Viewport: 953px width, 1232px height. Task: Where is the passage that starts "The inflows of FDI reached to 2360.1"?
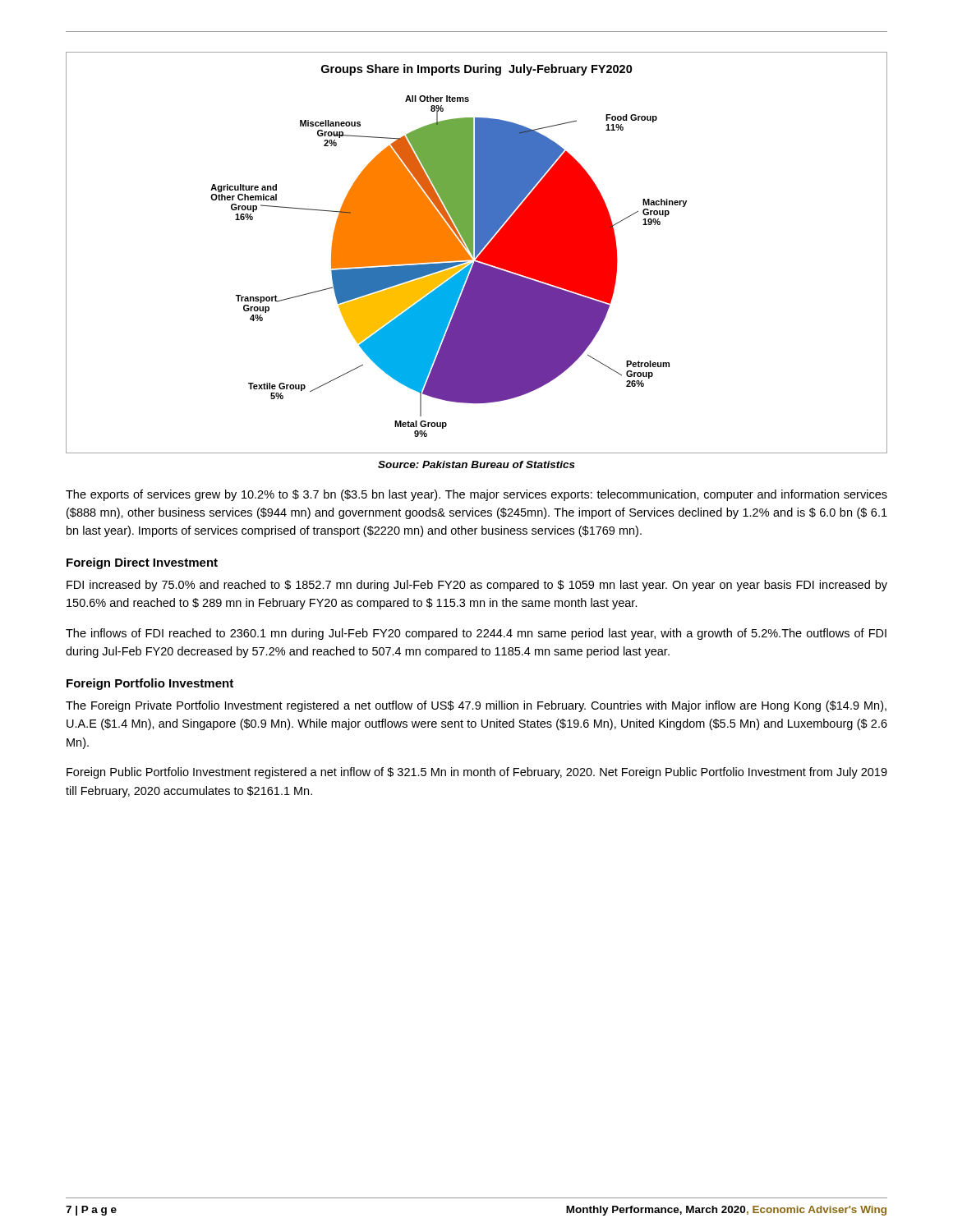(x=476, y=642)
